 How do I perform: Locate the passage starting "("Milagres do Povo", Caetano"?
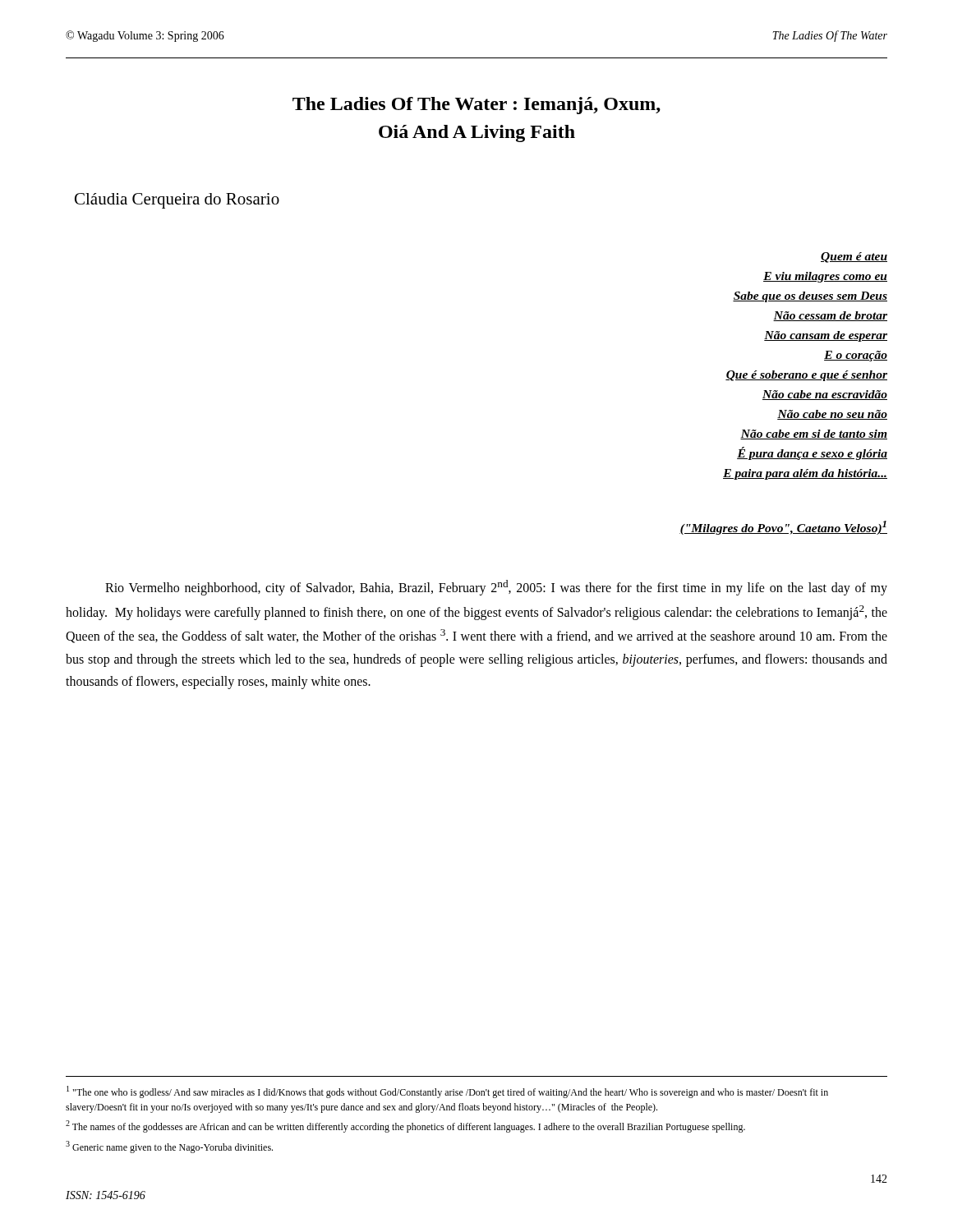pyautogui.click(x=715, y=527)
